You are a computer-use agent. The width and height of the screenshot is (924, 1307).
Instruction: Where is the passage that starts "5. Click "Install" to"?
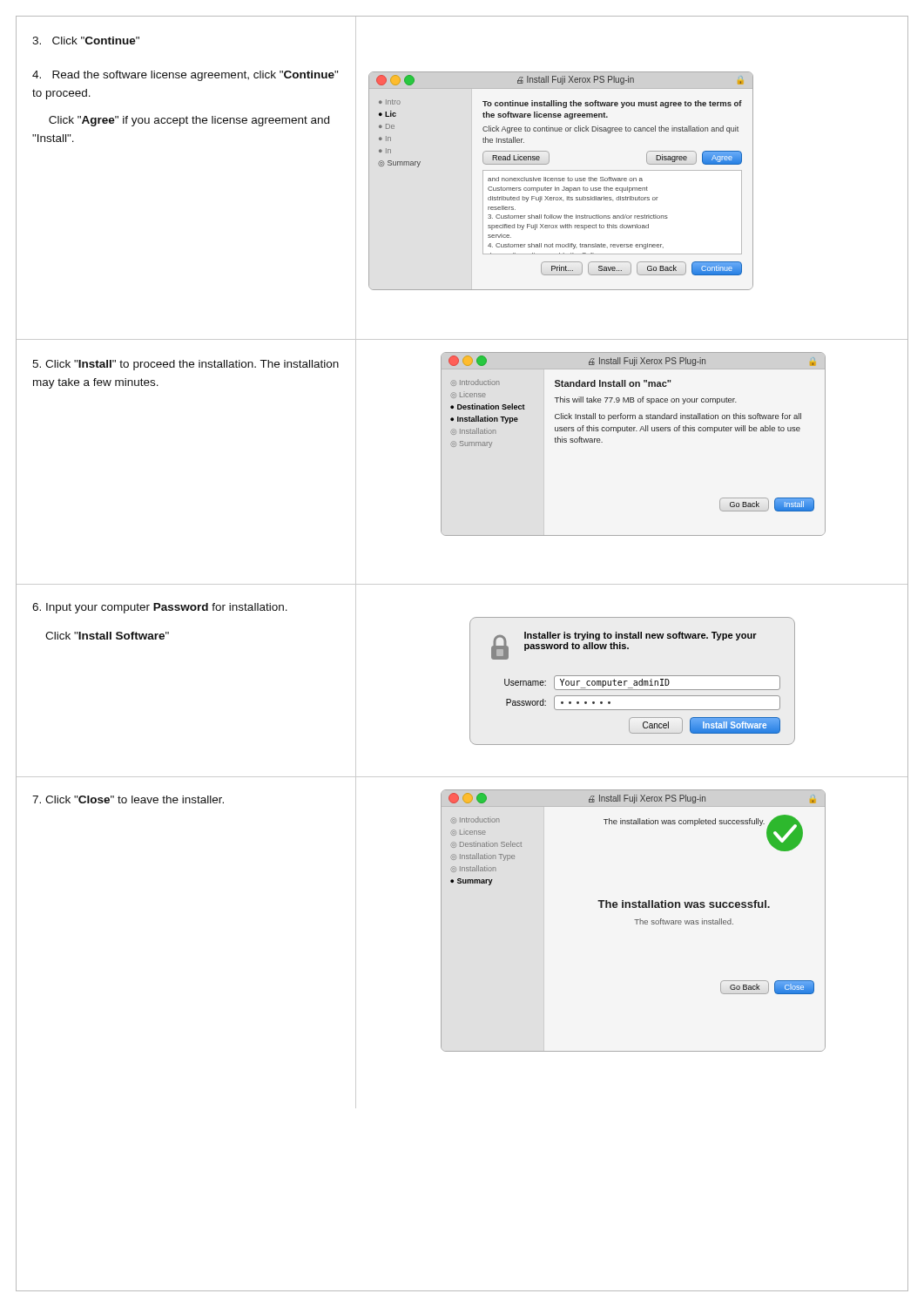pos(186,374)
